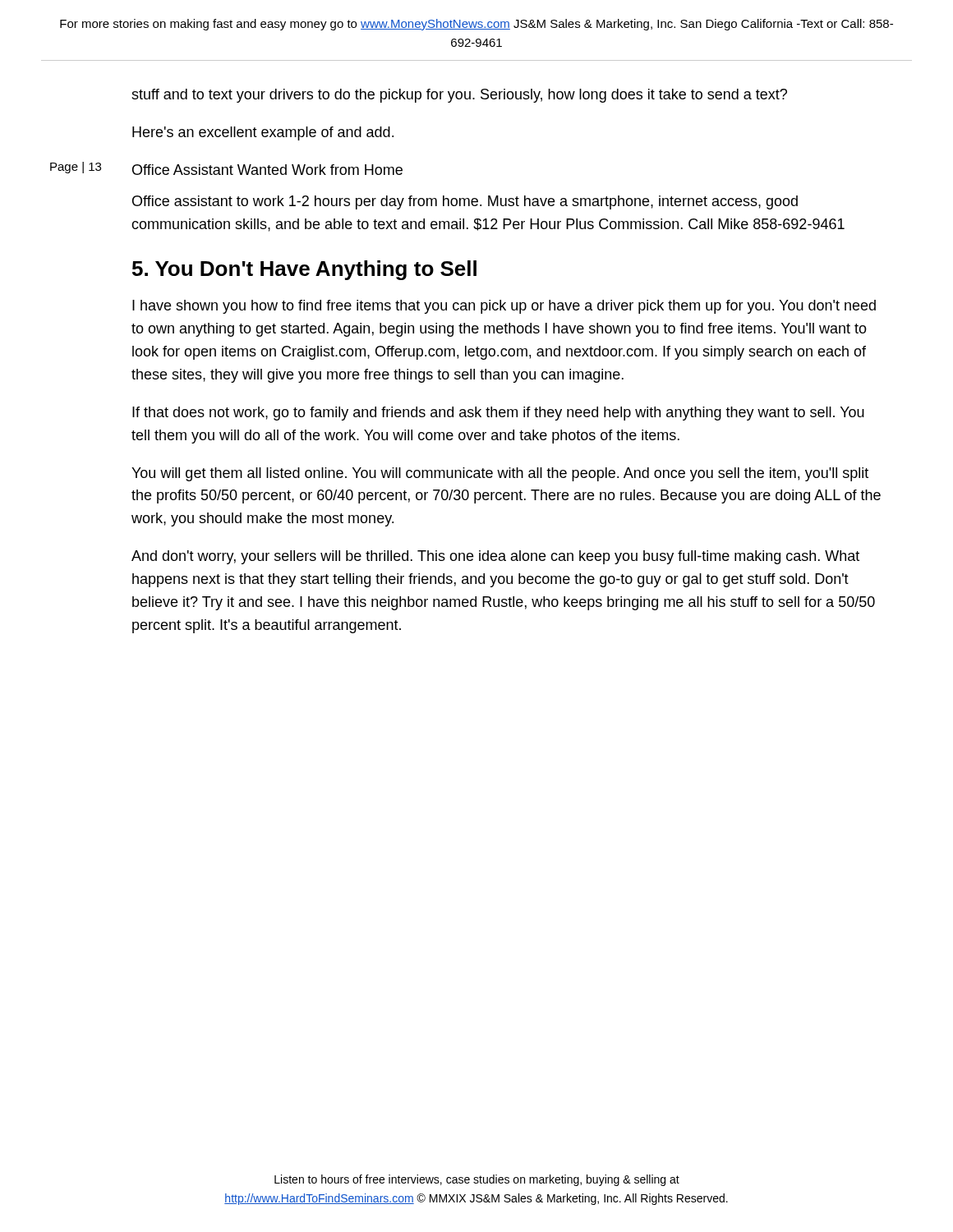Point to the block beginning "I have shown you how to find"
Viewport: 953px width, 1232px height.
click(509, 341)
